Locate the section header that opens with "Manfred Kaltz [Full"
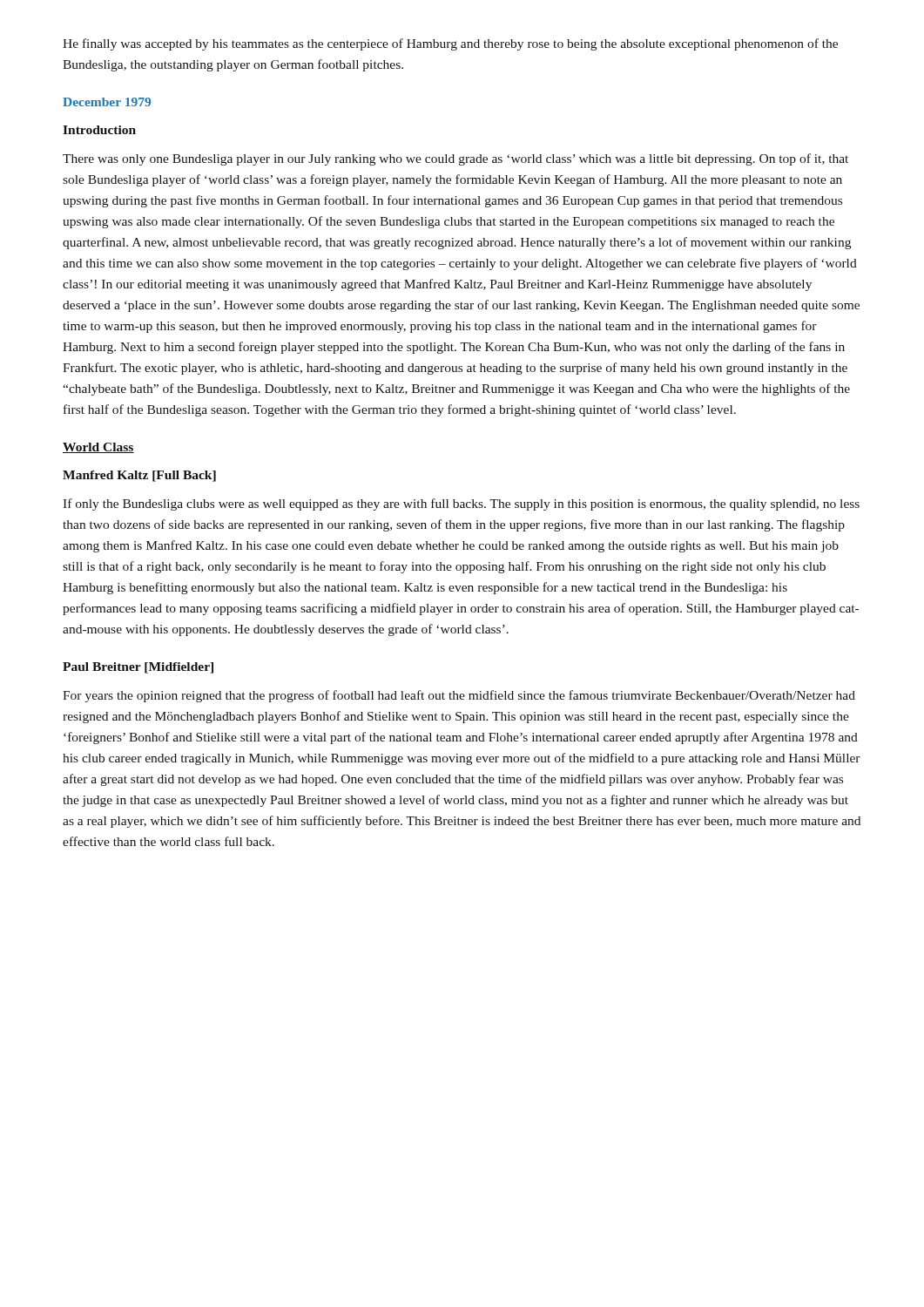 click(x=140, y=475)
